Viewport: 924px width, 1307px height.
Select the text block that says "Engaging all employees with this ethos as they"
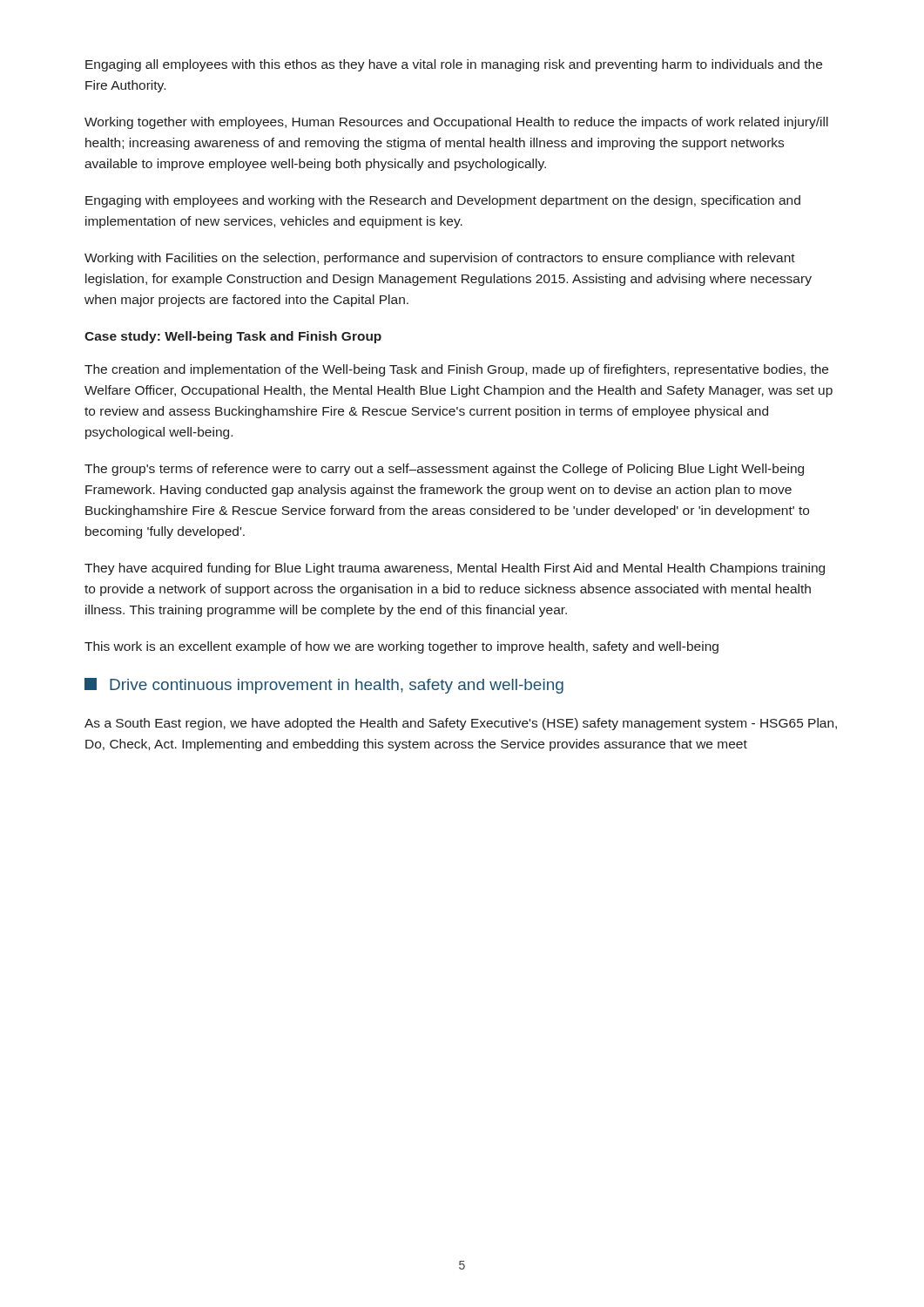pos(454,74)
